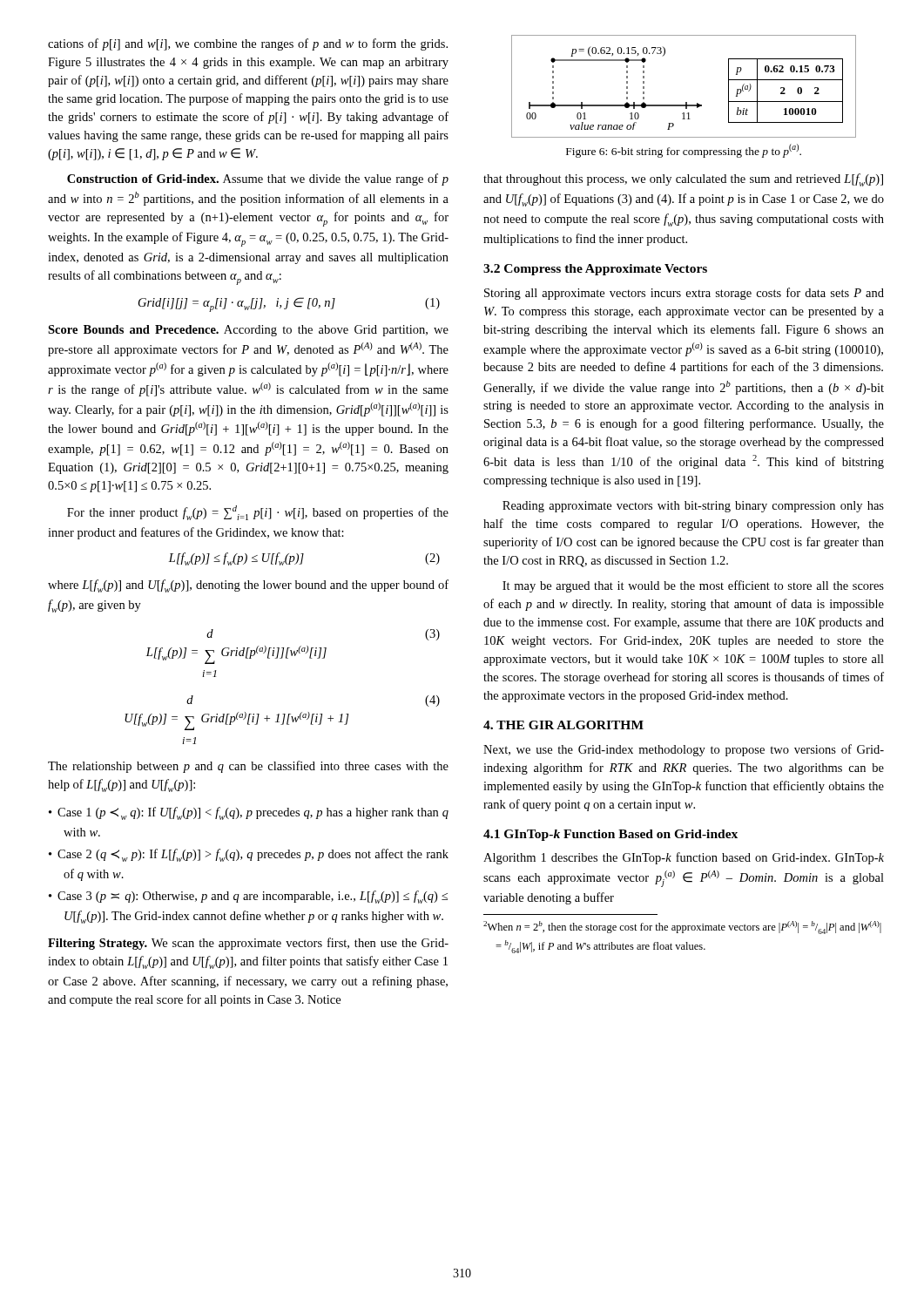Click on the region starting "Filtering Strategy. We scan the approximate vectors first,"
924x1307 pixels.
(x=248, y=971)
